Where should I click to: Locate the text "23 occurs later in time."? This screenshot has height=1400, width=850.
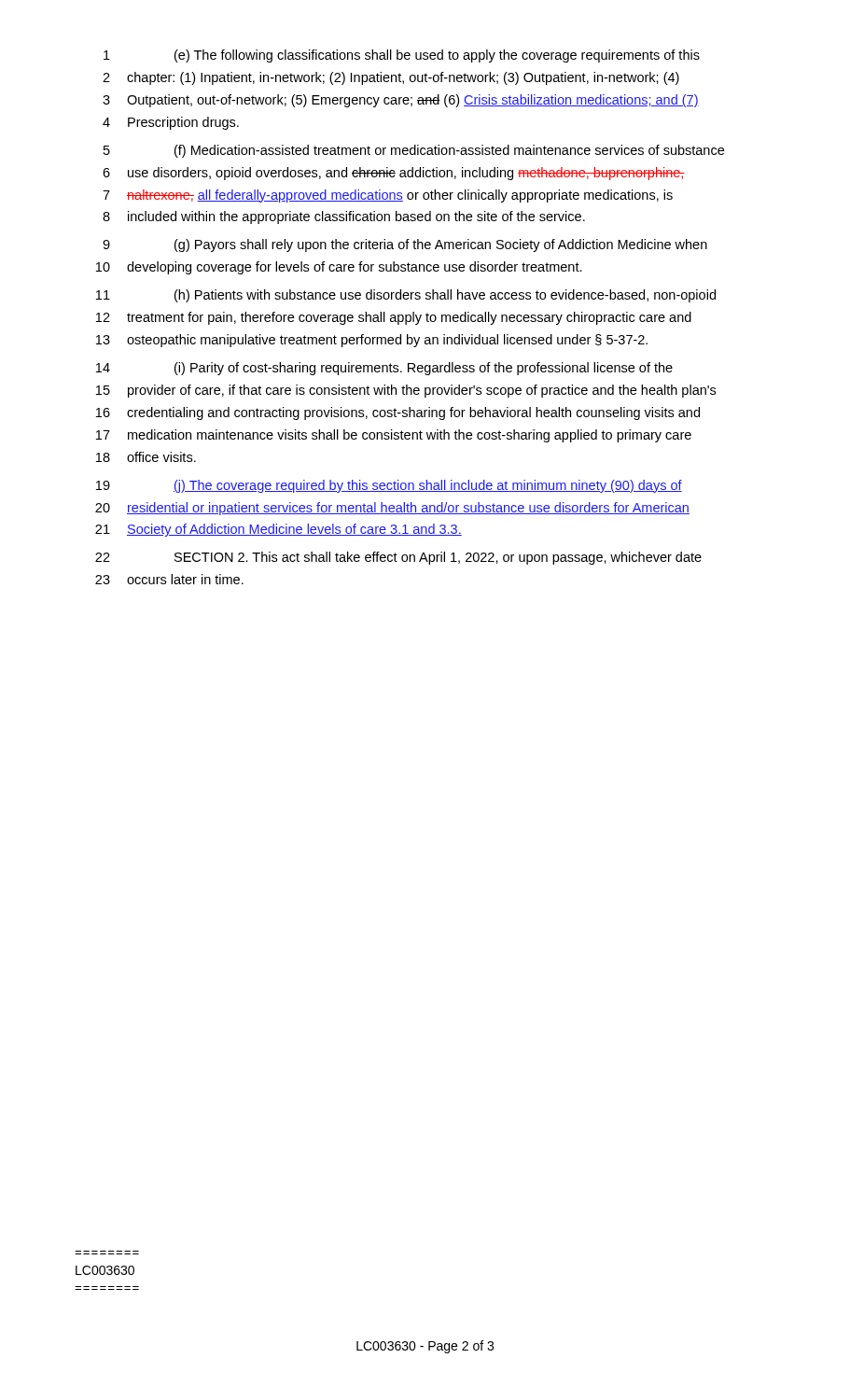[169, 579]
